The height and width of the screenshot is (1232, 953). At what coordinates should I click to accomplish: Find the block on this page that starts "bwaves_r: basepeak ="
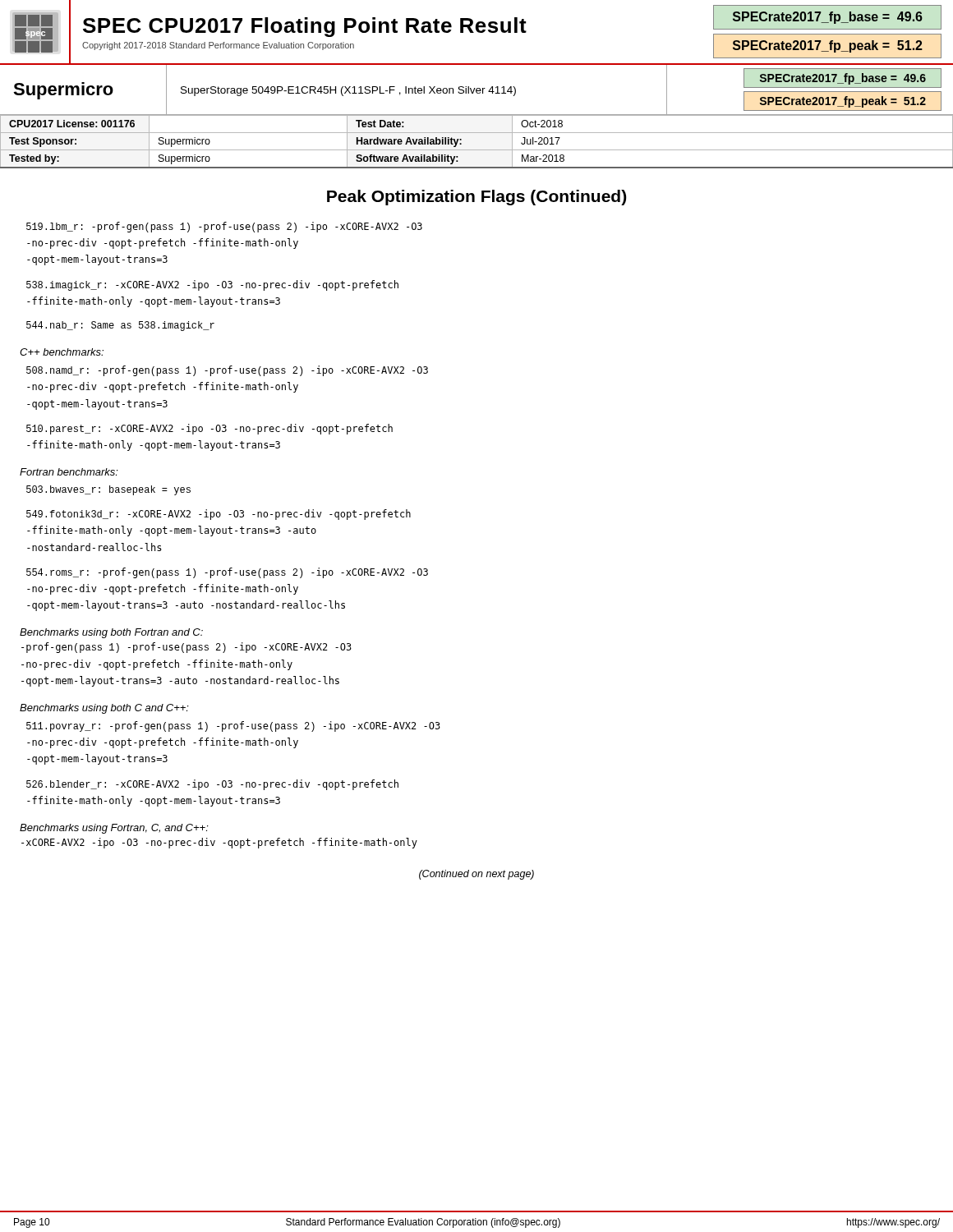pyautogui.click(x=105, y=490)
